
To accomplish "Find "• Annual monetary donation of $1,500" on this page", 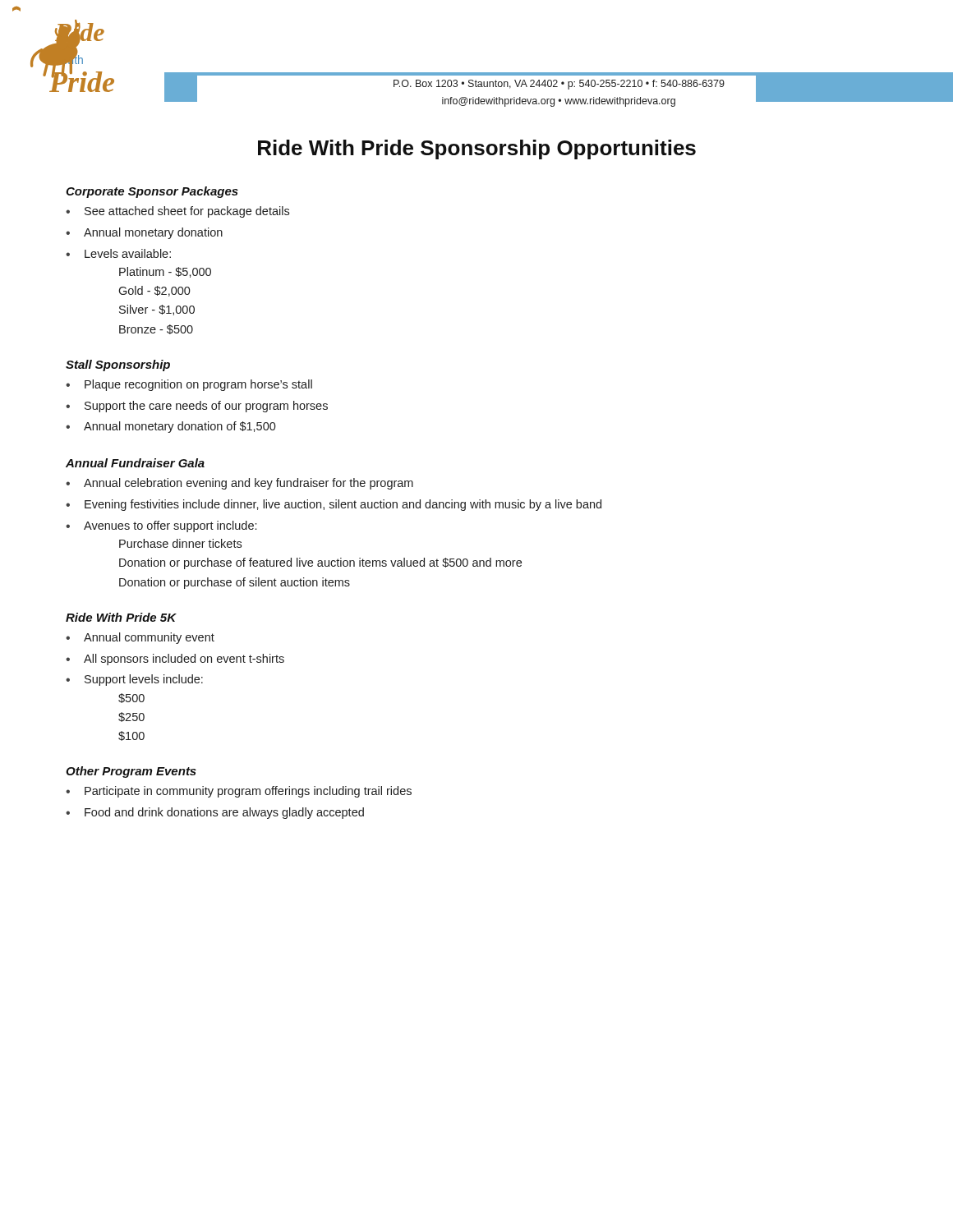I will (x=171, y=428).
